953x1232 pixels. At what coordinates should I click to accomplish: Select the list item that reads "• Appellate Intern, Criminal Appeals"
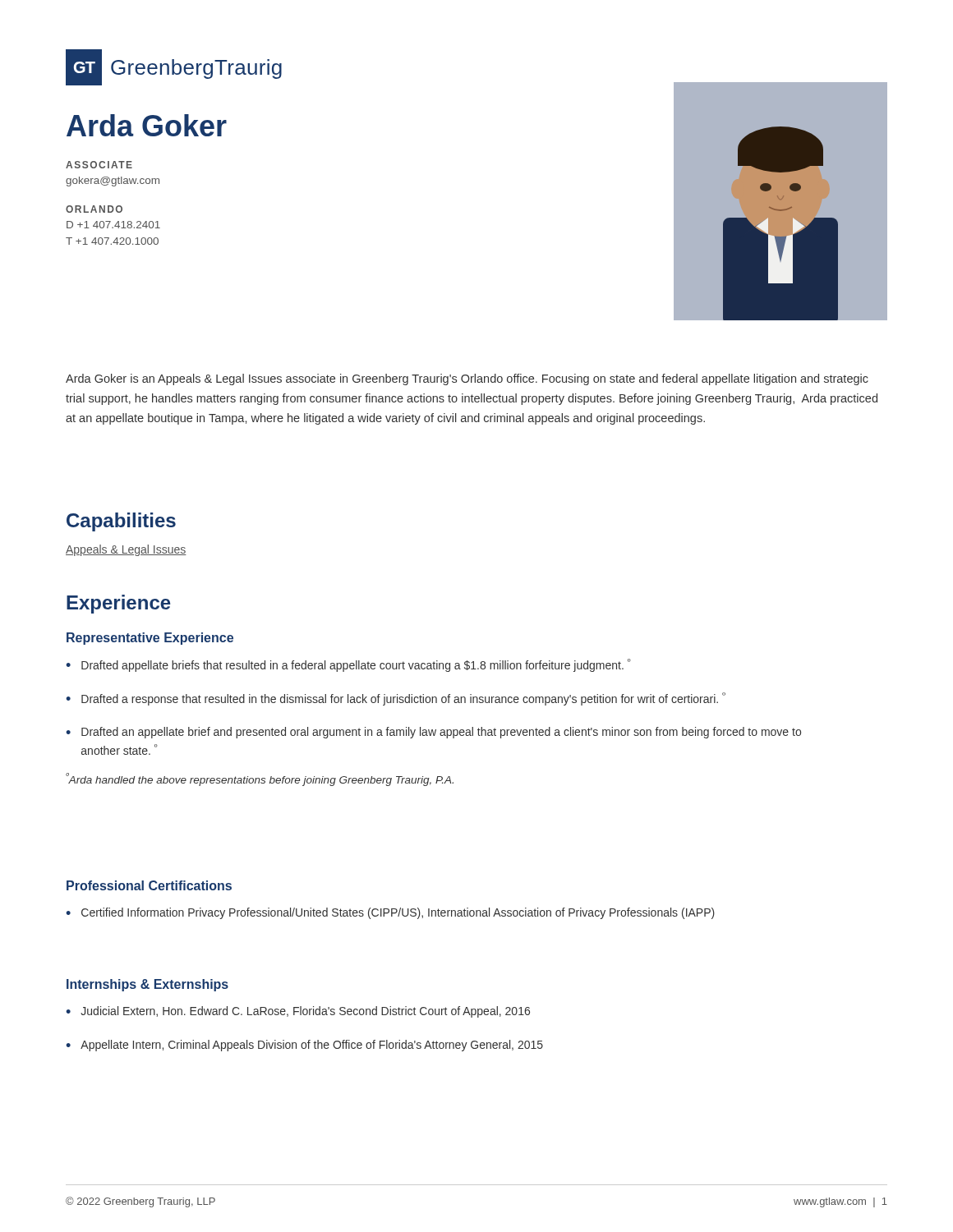coord(451,1047)
